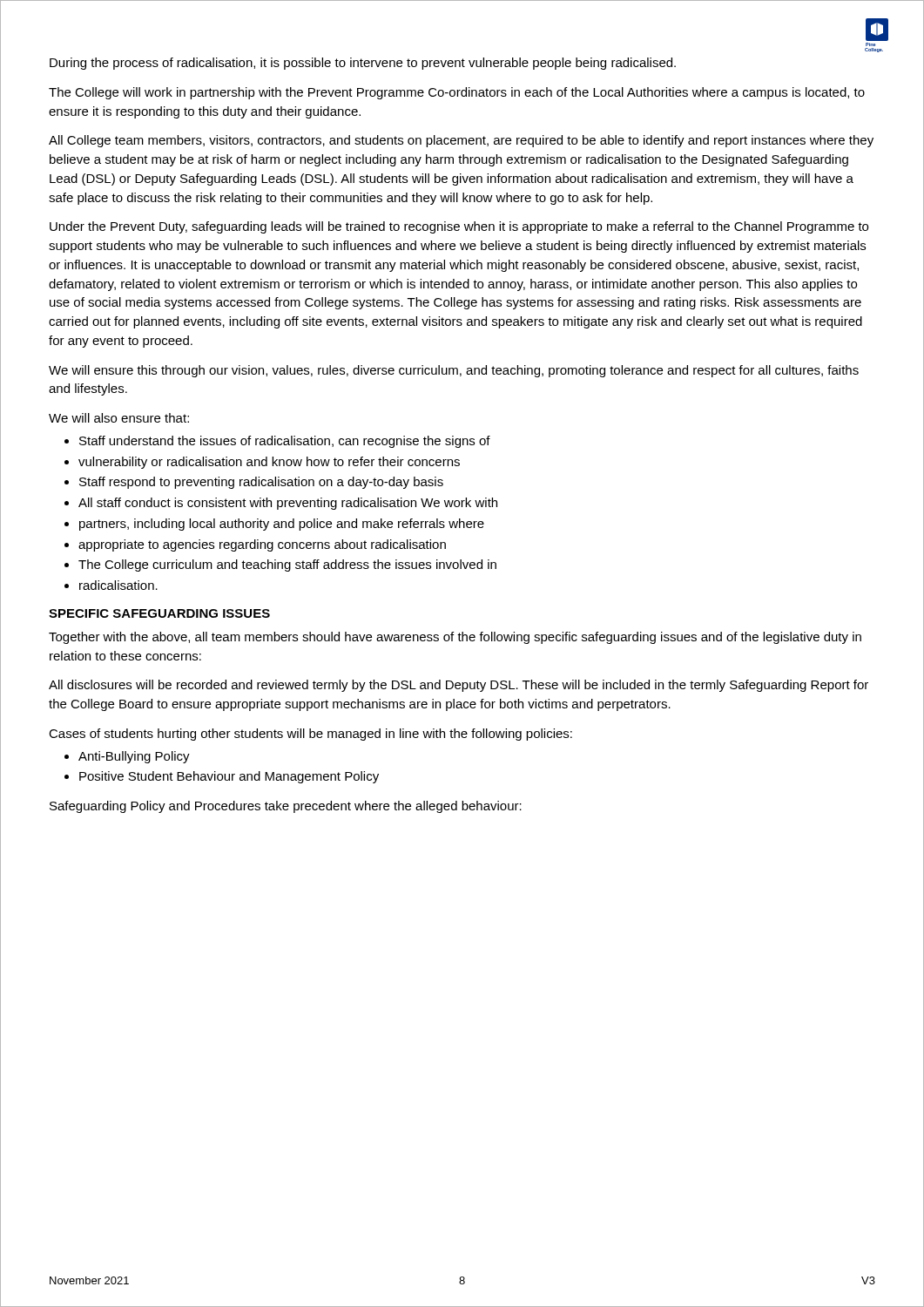The height and width of the screenshot is (1307, 924).
Task: Select the block starting "We will also ensure that:"
Action: (x=119, y=418)
